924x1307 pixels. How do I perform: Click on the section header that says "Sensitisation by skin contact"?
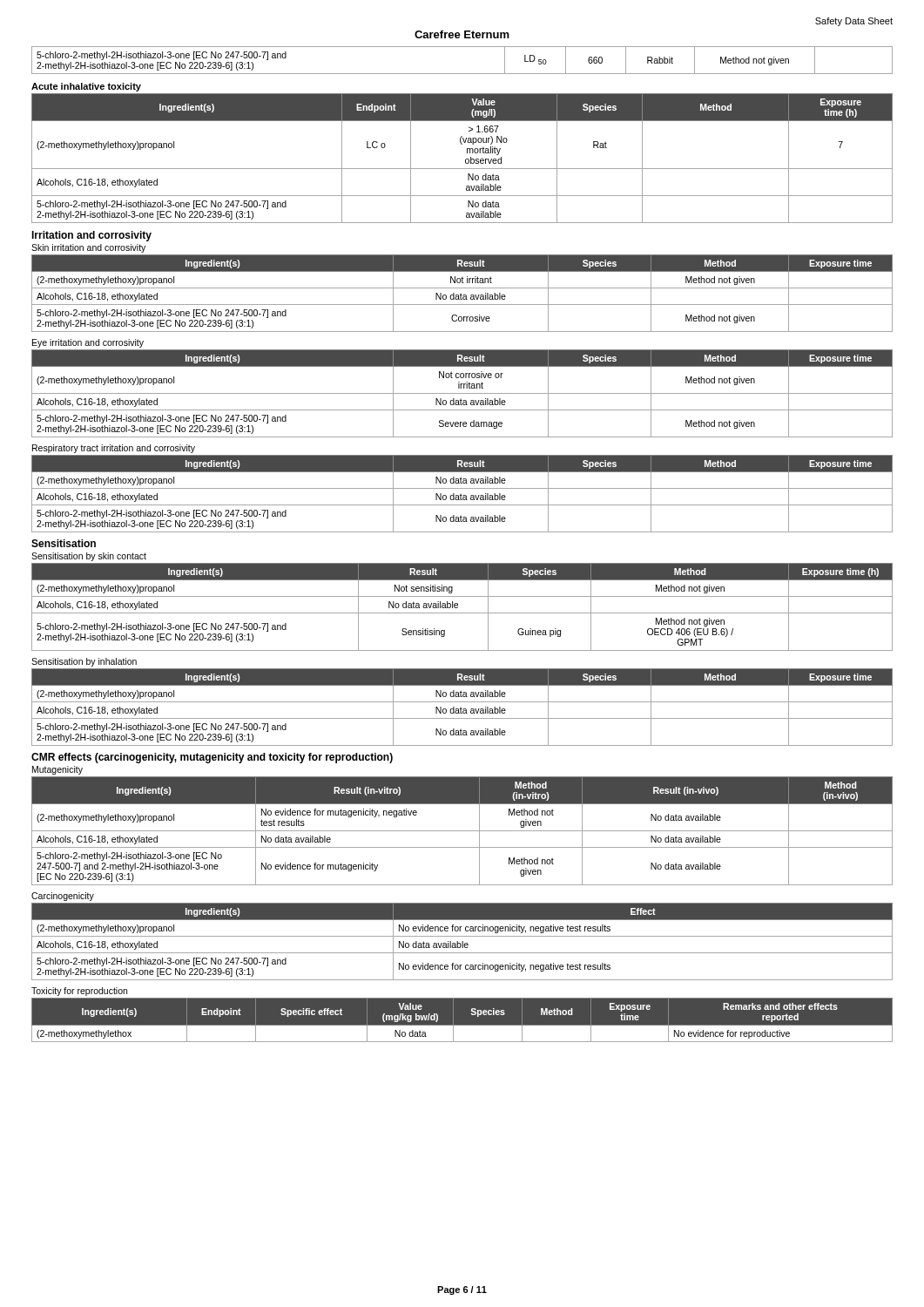tap(89, 556)
